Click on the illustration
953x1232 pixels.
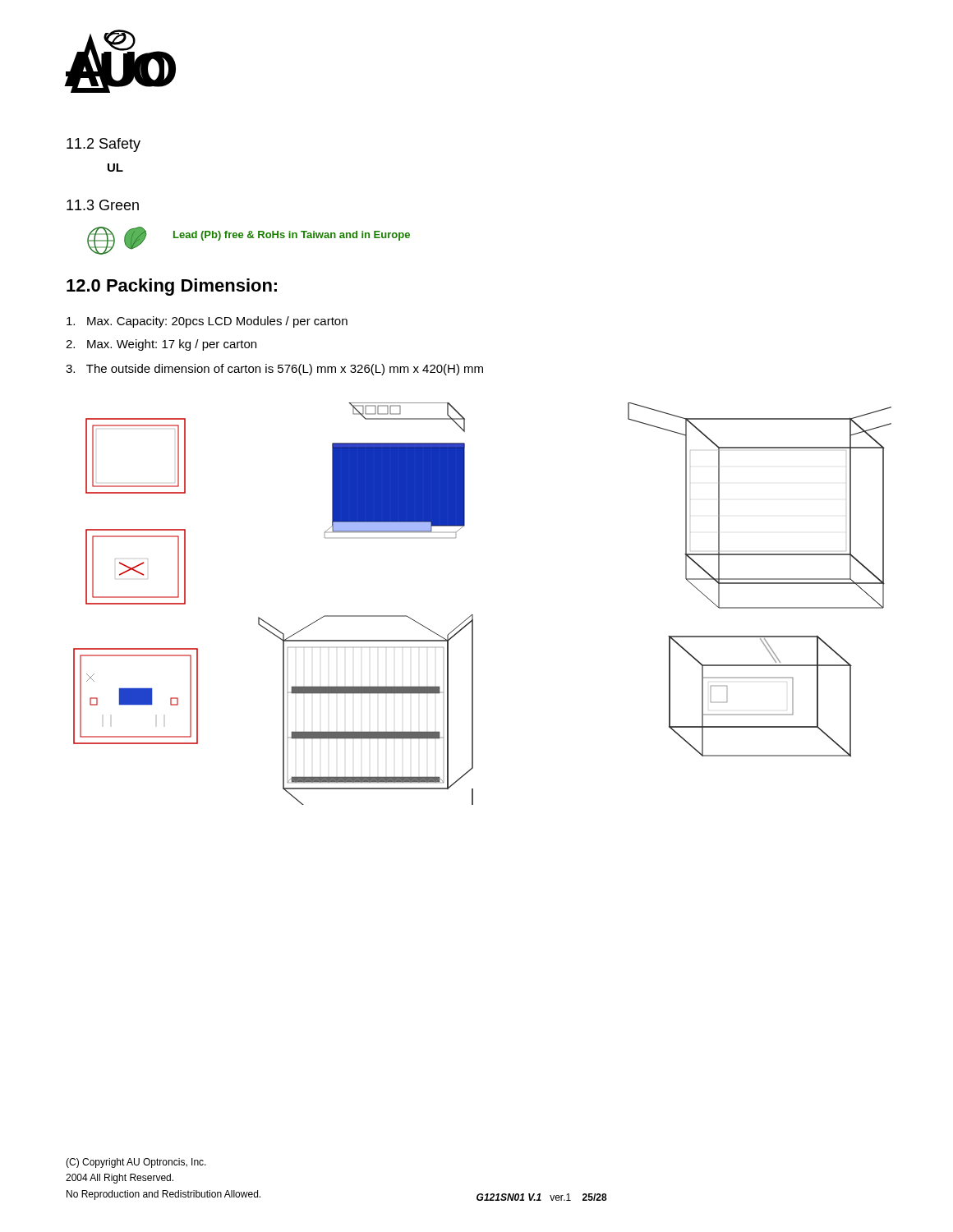[x=119, y=242]
